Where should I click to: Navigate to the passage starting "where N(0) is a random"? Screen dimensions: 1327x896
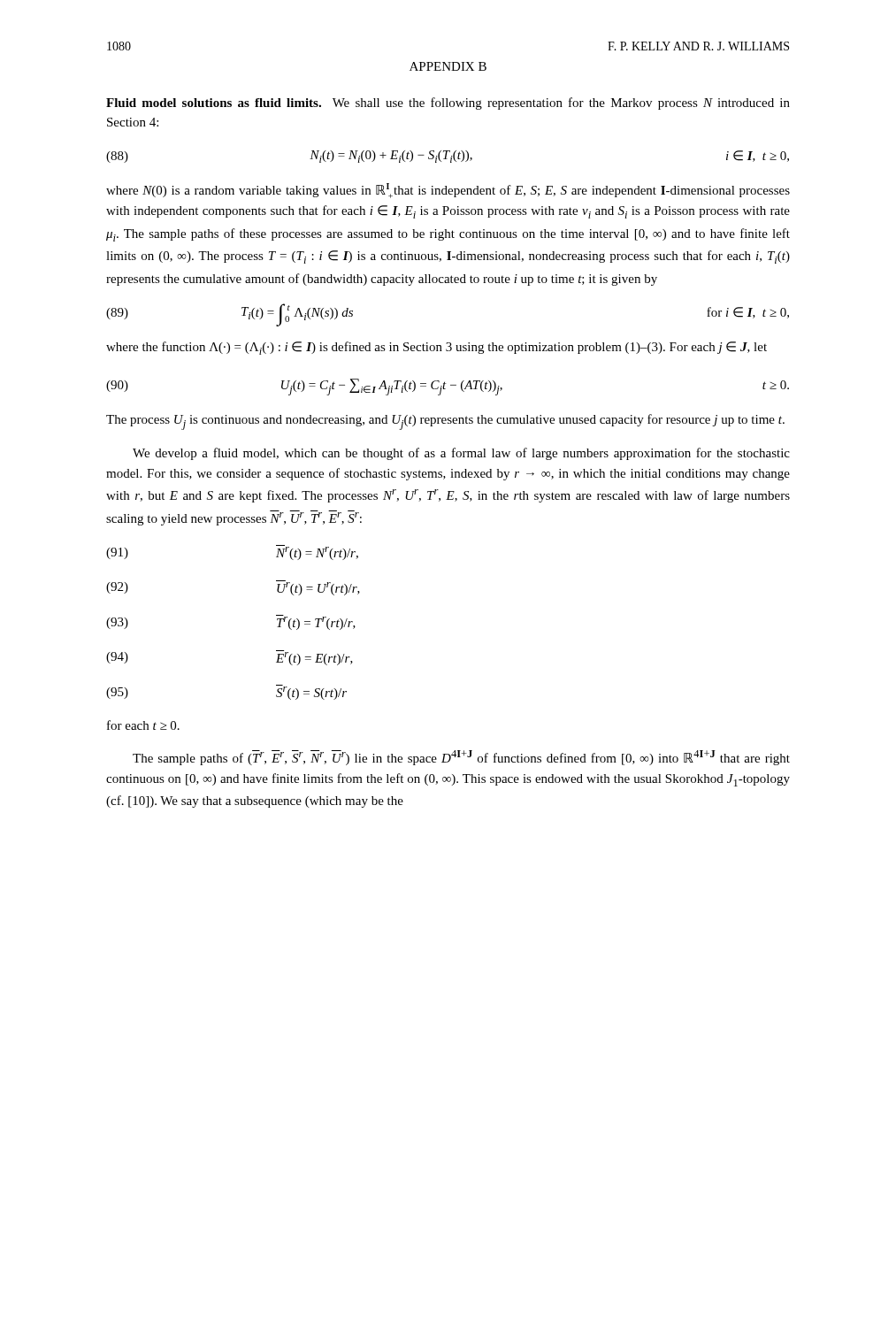click(x=448, y=233)
